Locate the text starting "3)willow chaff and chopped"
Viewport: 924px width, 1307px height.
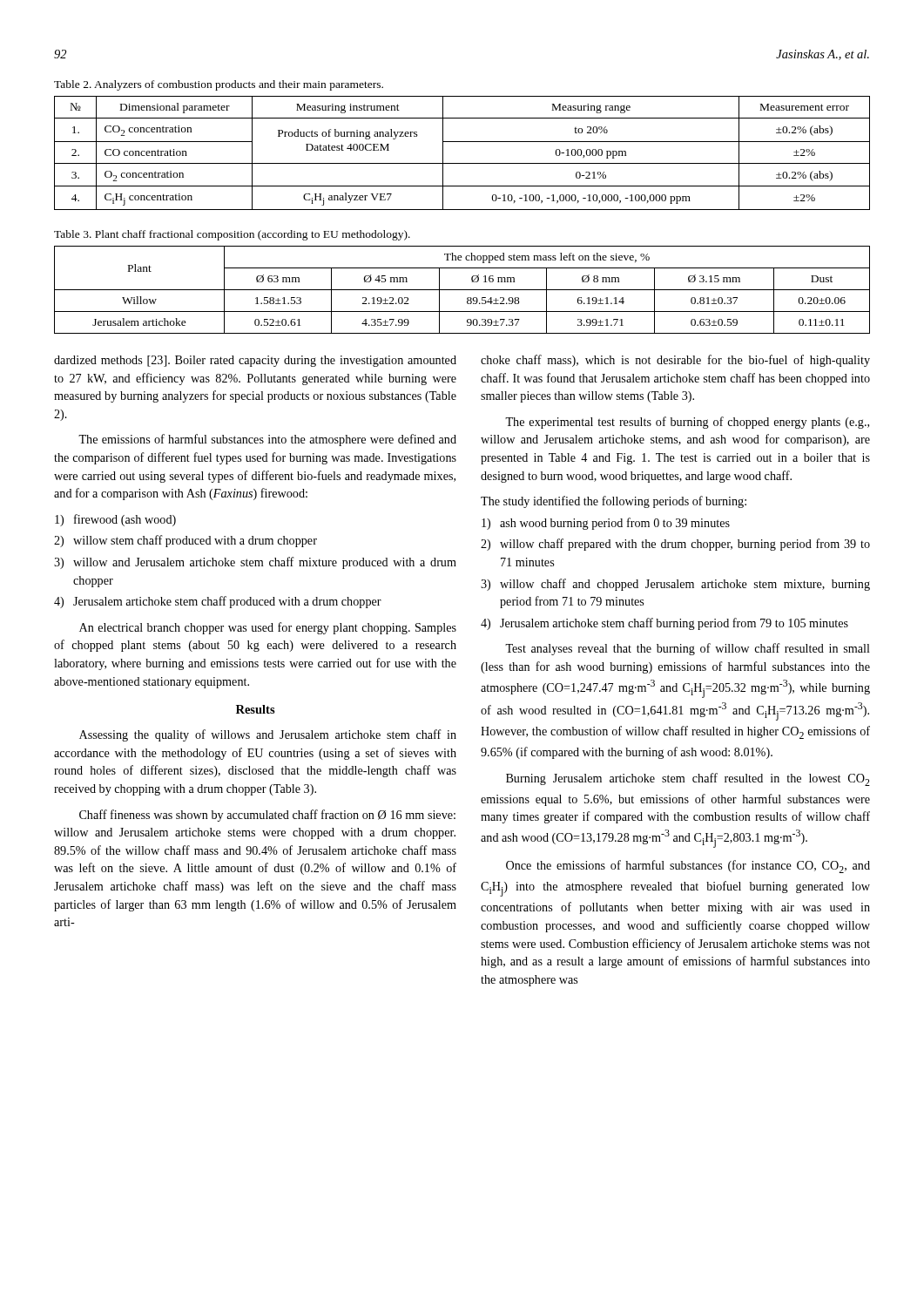pyautogui.click(x=675, y=593)
